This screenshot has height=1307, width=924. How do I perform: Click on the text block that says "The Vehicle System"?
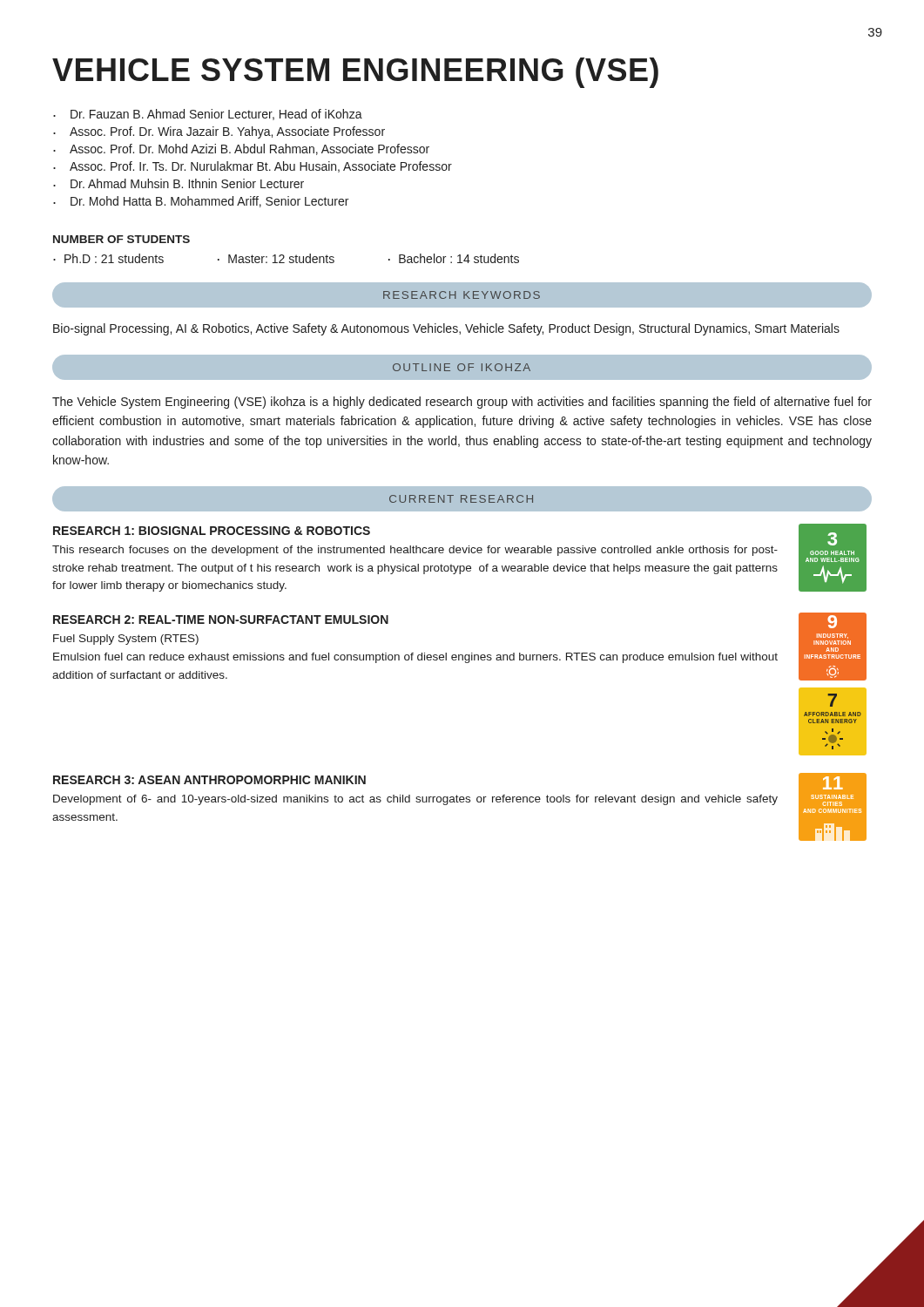click(462, 431)
